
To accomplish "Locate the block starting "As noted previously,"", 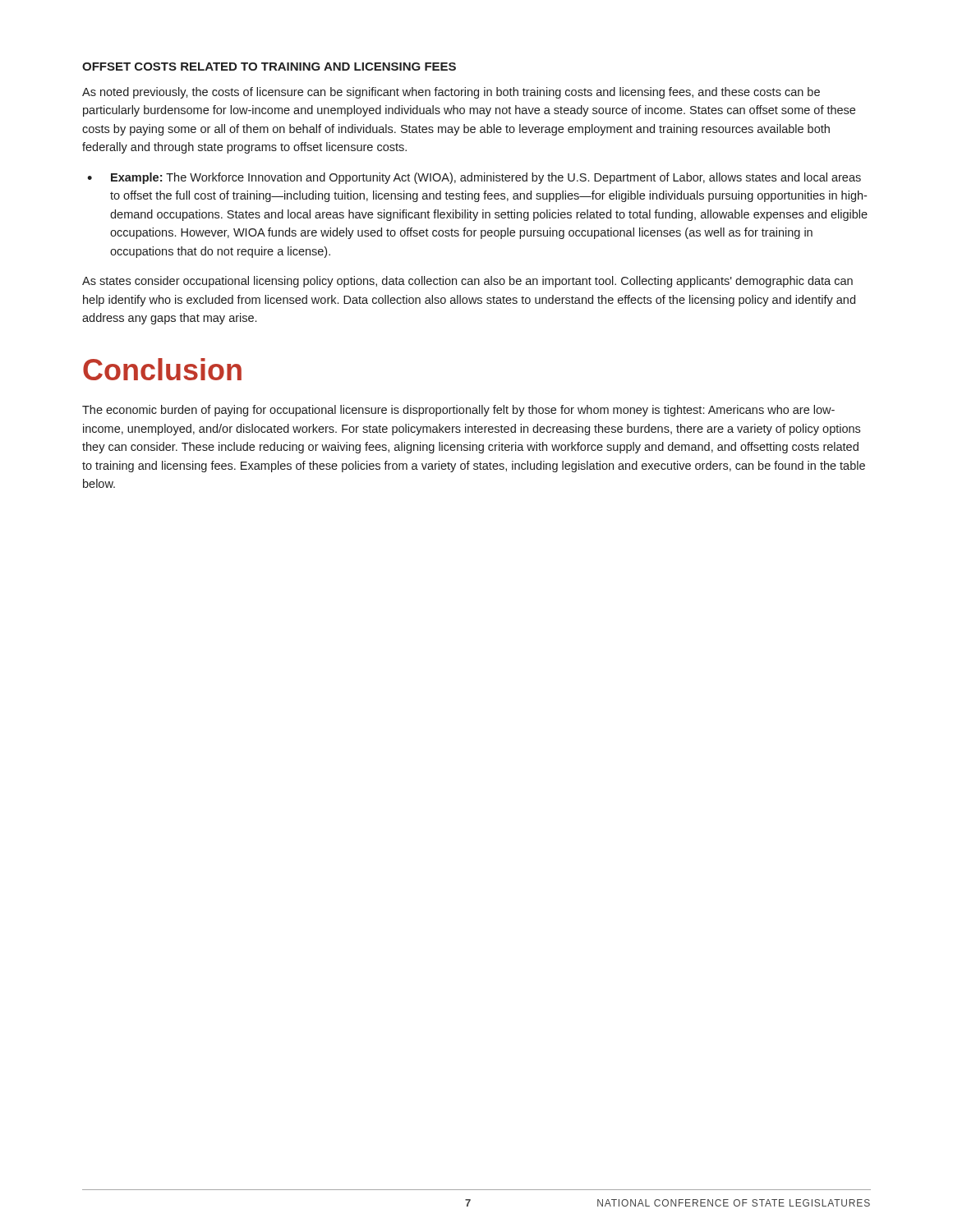I will (x=469, y=120).
